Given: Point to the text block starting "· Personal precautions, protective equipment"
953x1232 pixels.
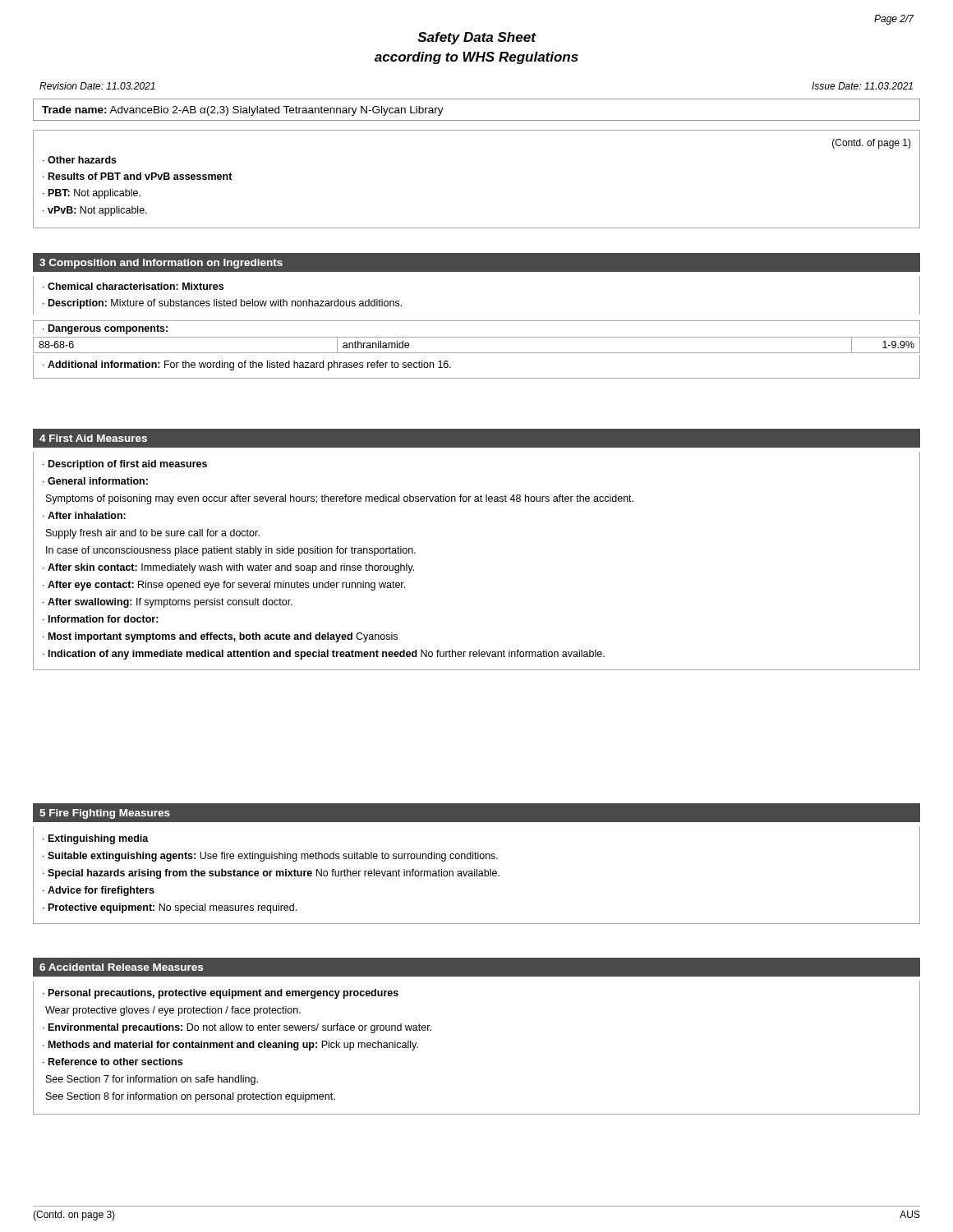Looking at the screenshot, I should click(x=221, y=994).
